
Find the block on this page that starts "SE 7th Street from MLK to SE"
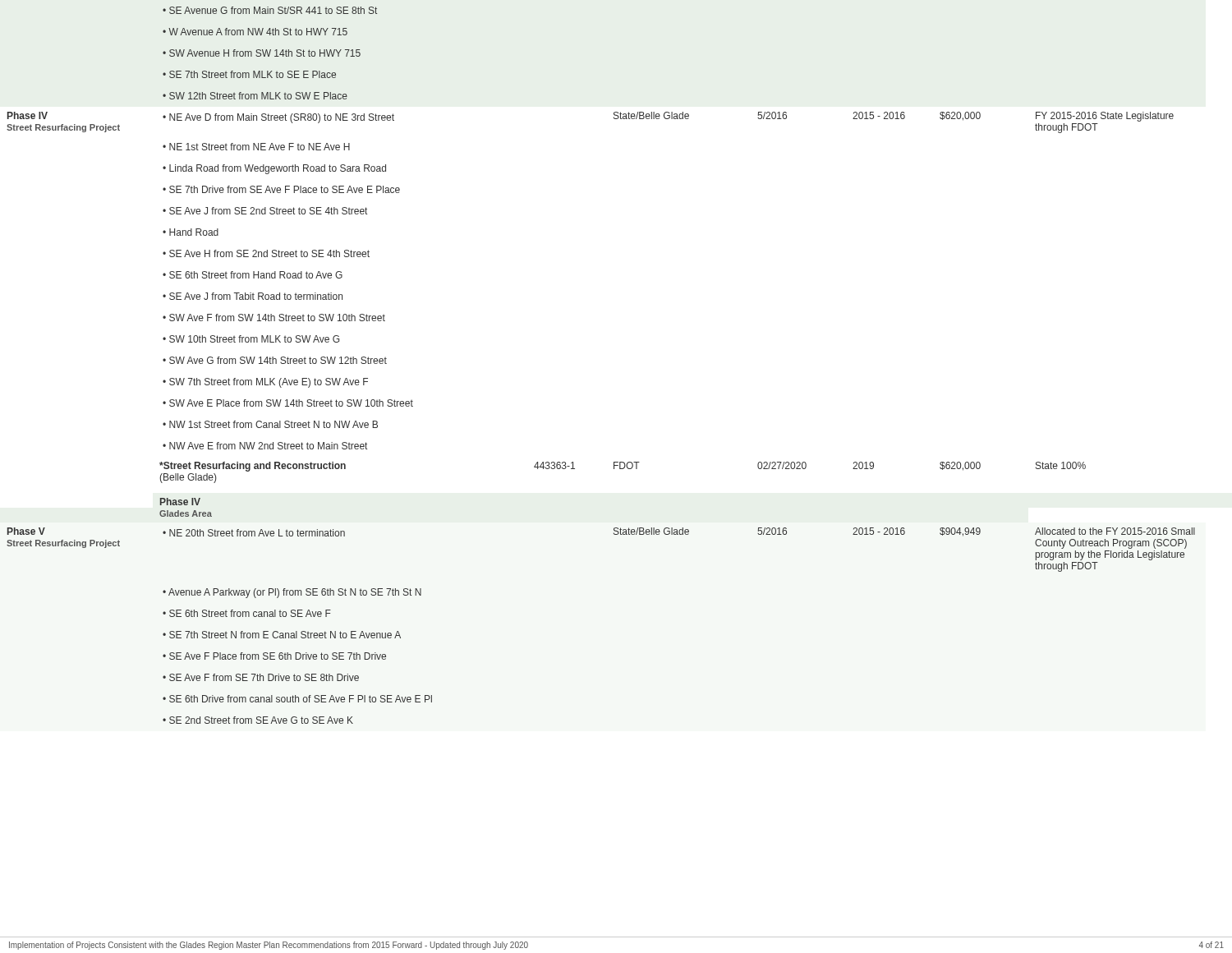coord(253,75)
